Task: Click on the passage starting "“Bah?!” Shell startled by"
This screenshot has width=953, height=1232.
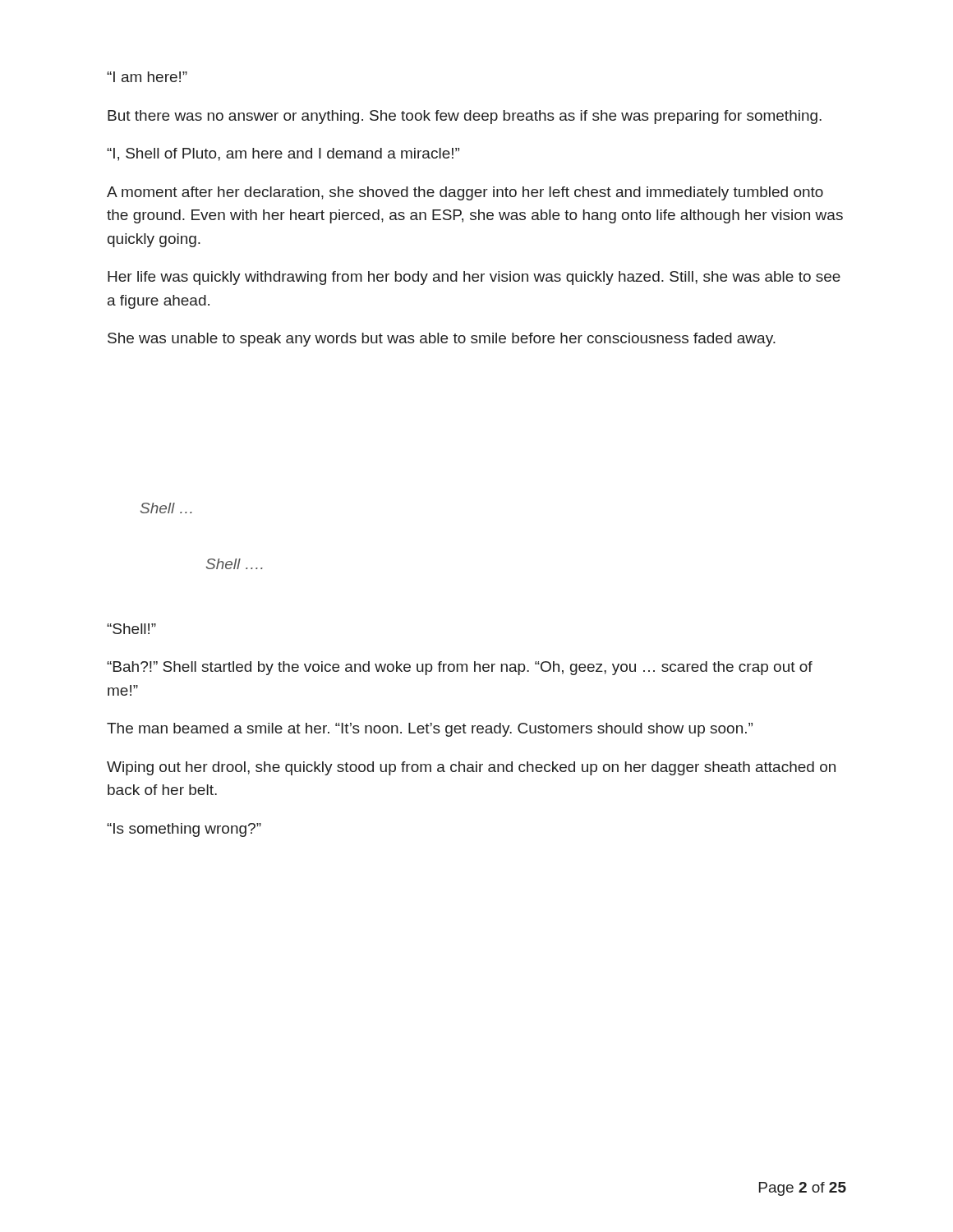Action: click(460, 678)
